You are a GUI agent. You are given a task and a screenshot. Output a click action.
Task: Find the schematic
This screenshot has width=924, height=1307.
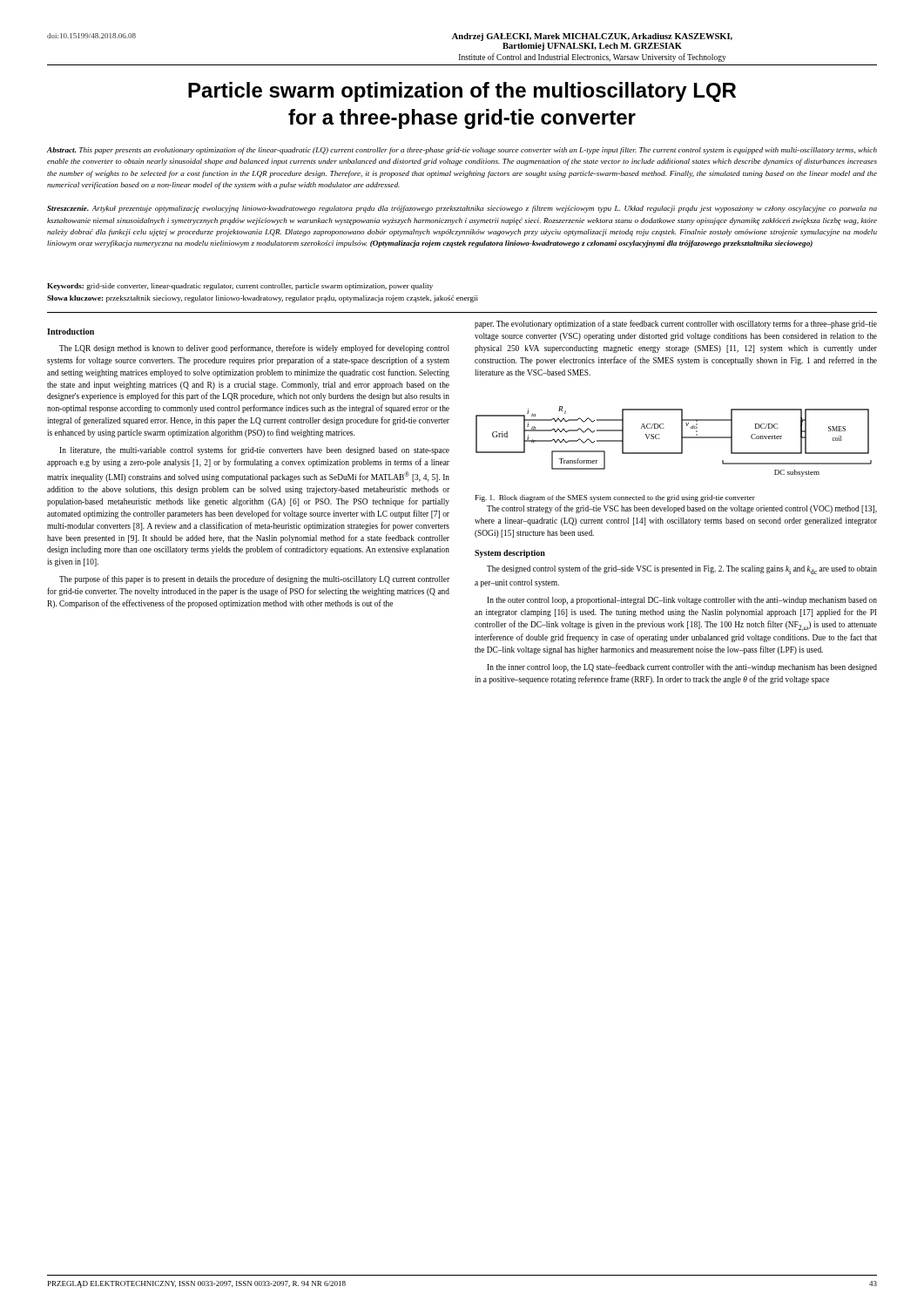(x=676, y=444)
